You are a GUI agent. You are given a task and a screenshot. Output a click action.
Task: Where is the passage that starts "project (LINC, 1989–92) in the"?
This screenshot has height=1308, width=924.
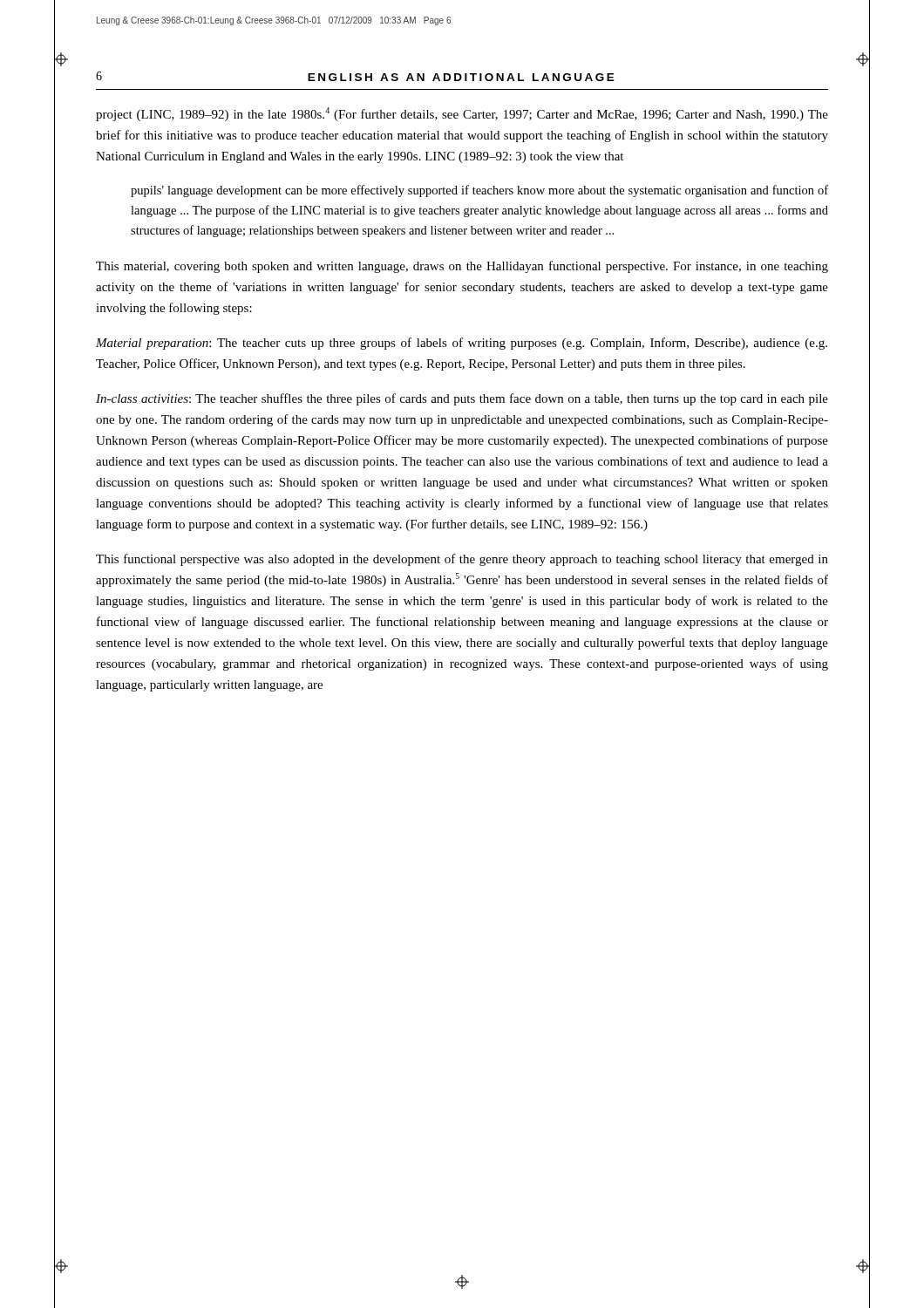pos(462,134)
